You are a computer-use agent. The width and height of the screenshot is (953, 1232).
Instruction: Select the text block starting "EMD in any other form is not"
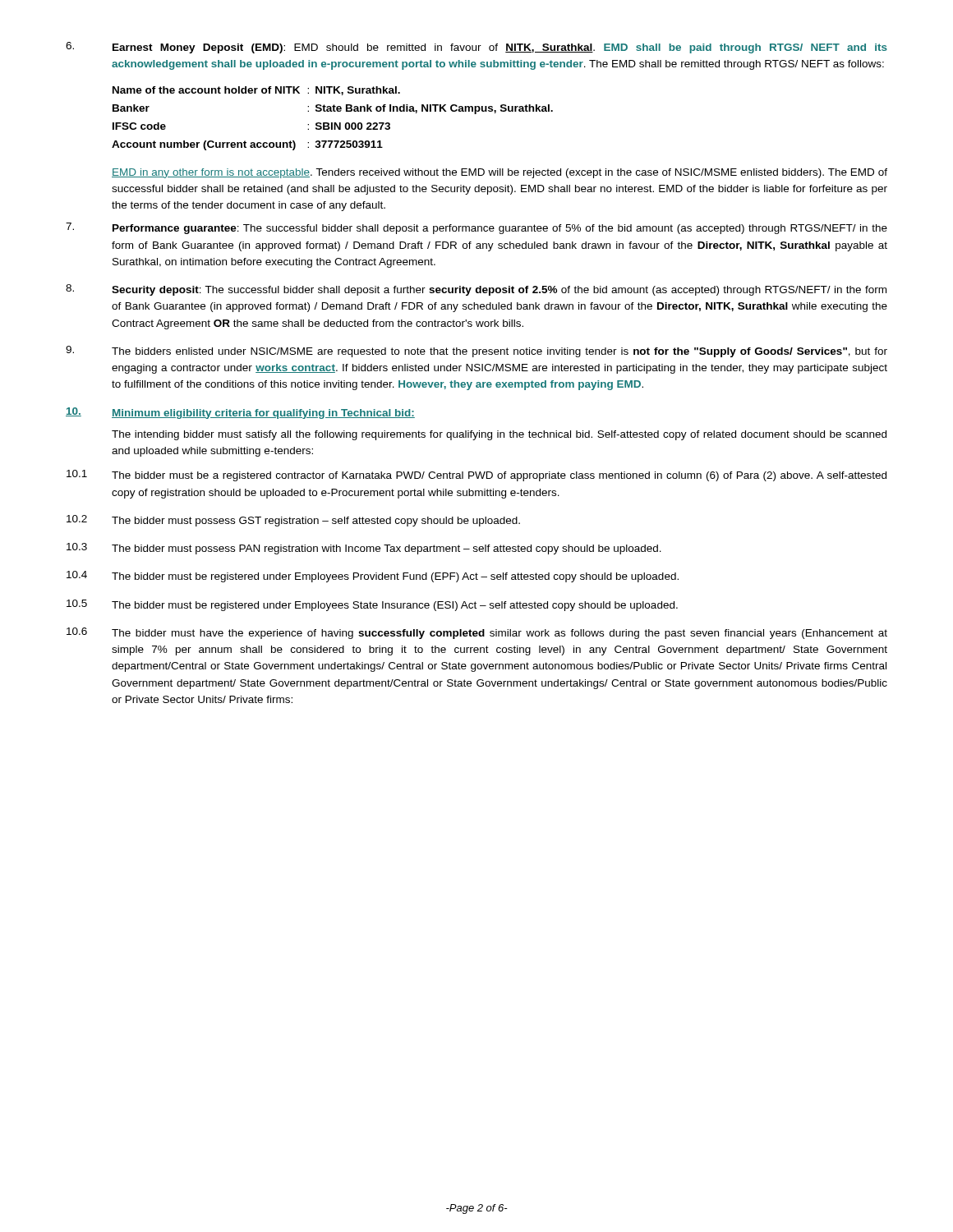click(499, 188)
